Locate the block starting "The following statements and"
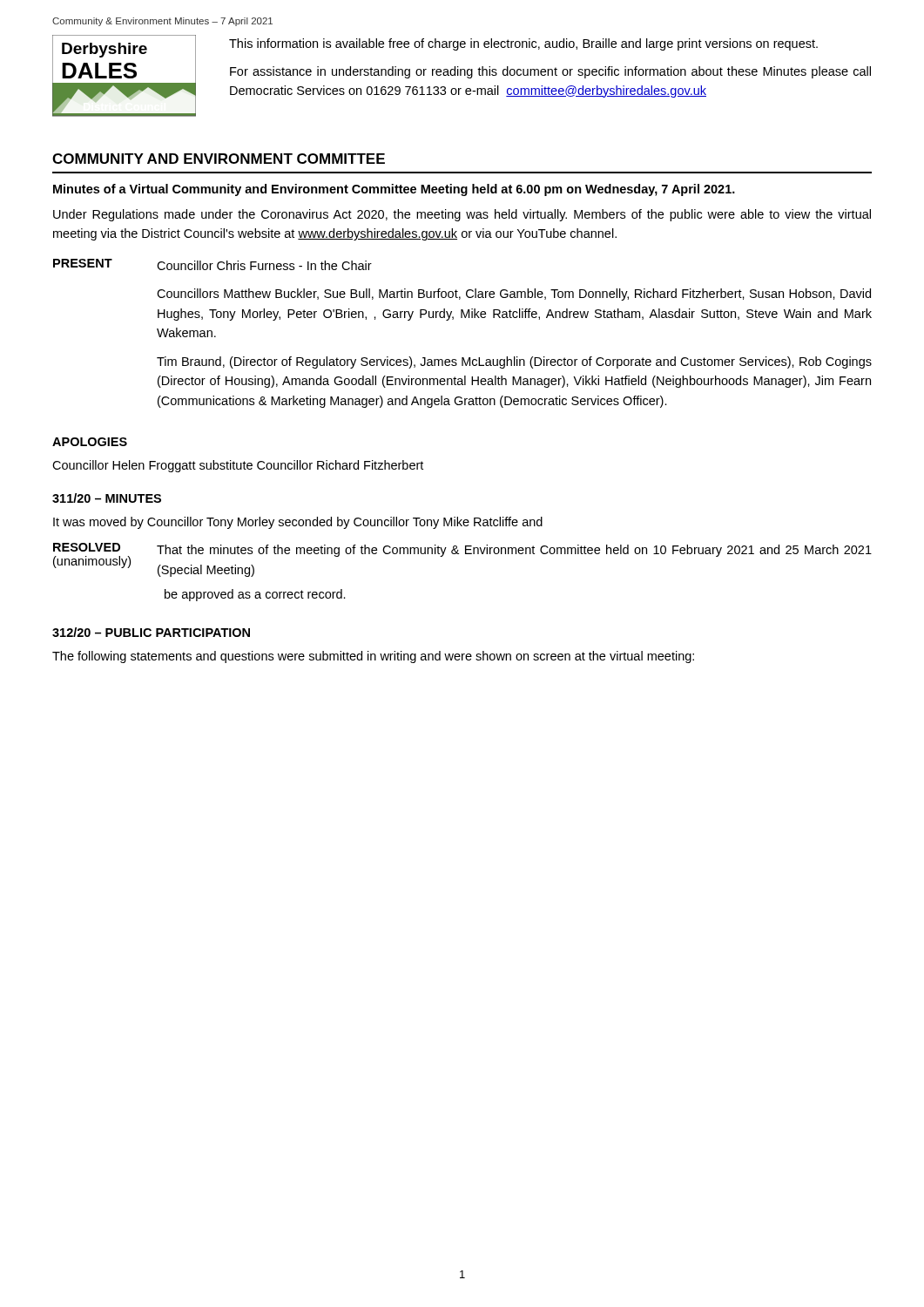Viewport: 924px width, 1307px height. [x=374, y=656]
